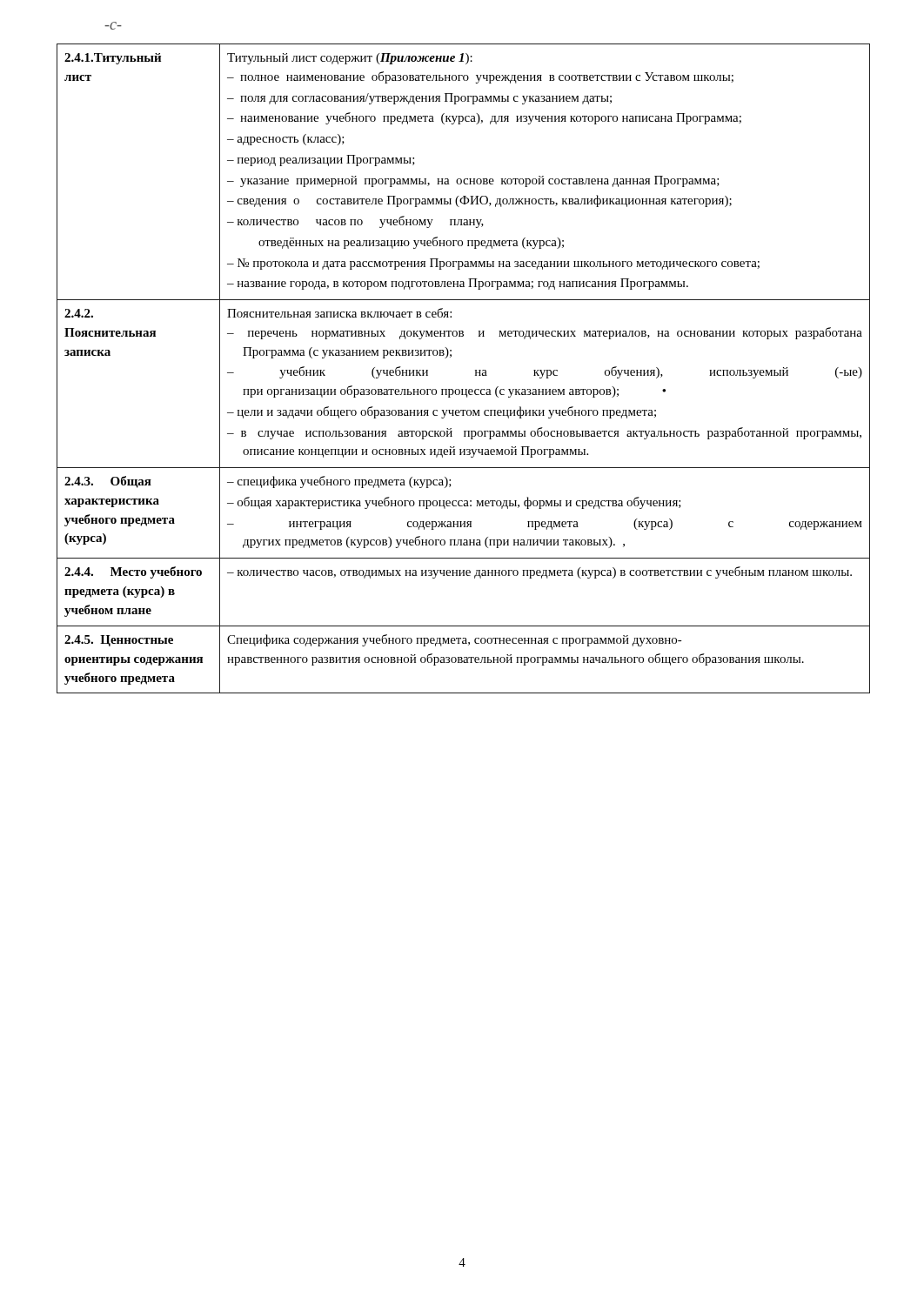Find the table that mentions "Титульный лист содержит ("
This screenshot has width=924, height=1305.
tap(463, 368)
